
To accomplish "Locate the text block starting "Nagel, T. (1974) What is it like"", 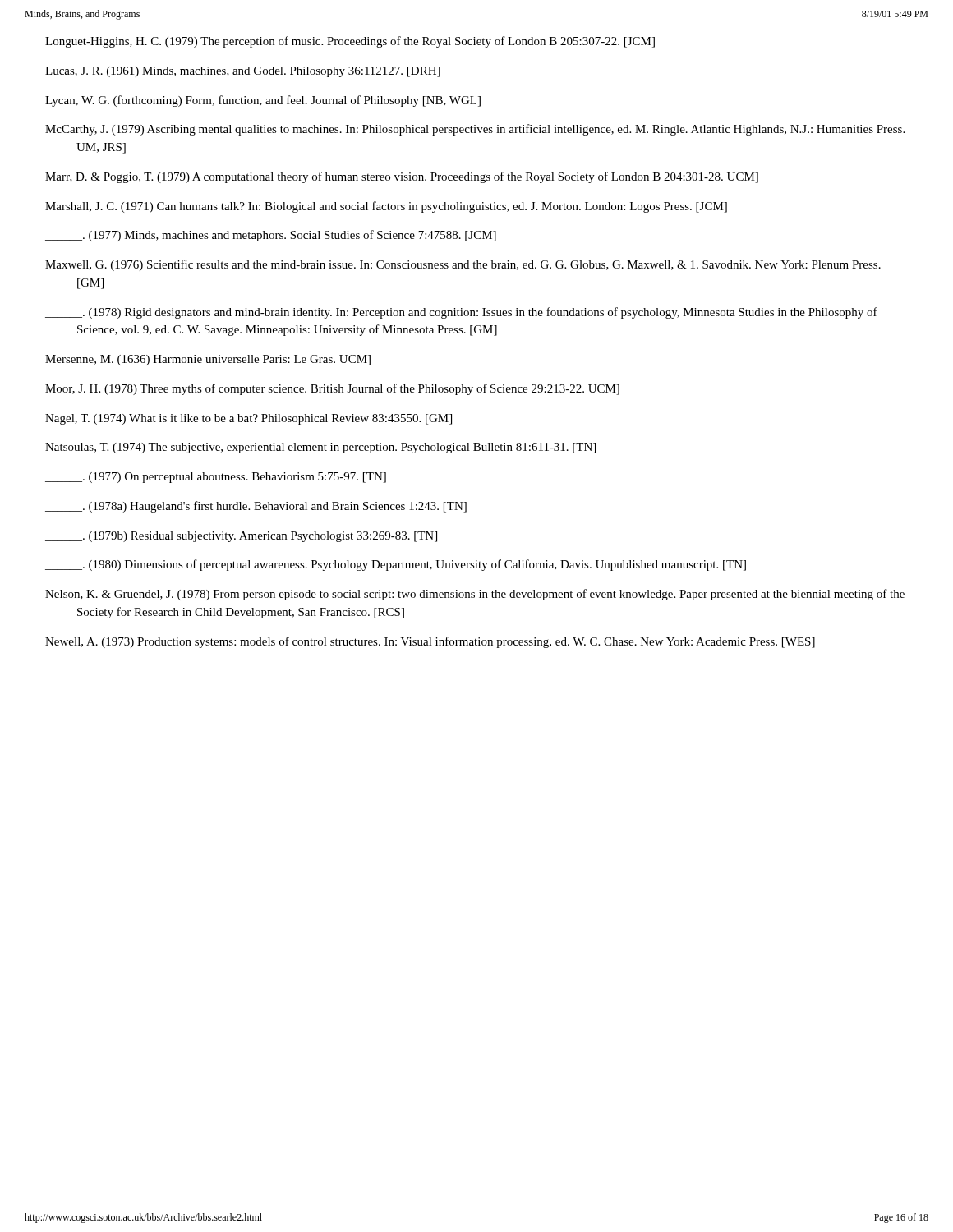I will click(249, 418).
